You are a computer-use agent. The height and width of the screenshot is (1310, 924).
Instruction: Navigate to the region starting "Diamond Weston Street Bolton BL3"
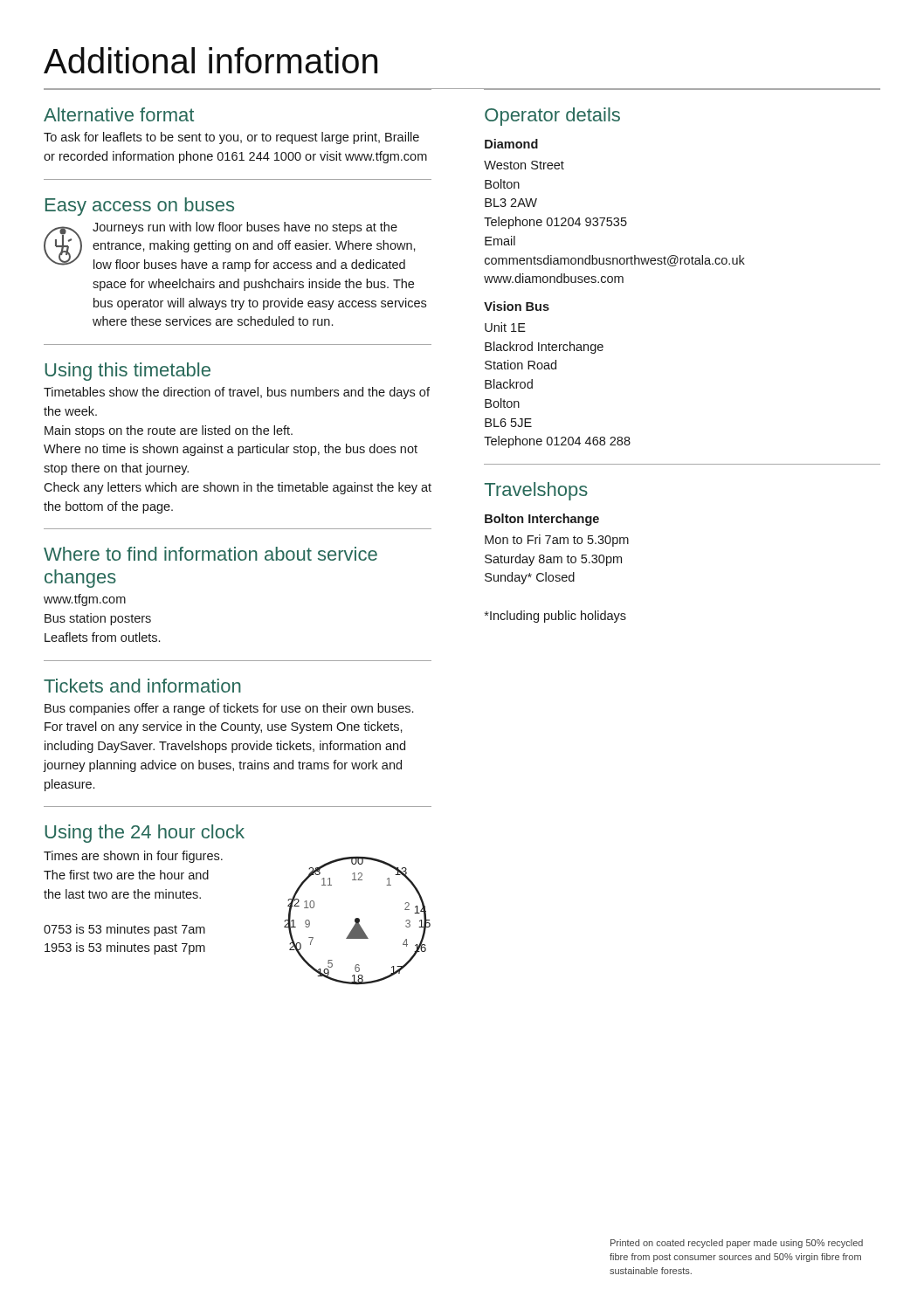511,144
